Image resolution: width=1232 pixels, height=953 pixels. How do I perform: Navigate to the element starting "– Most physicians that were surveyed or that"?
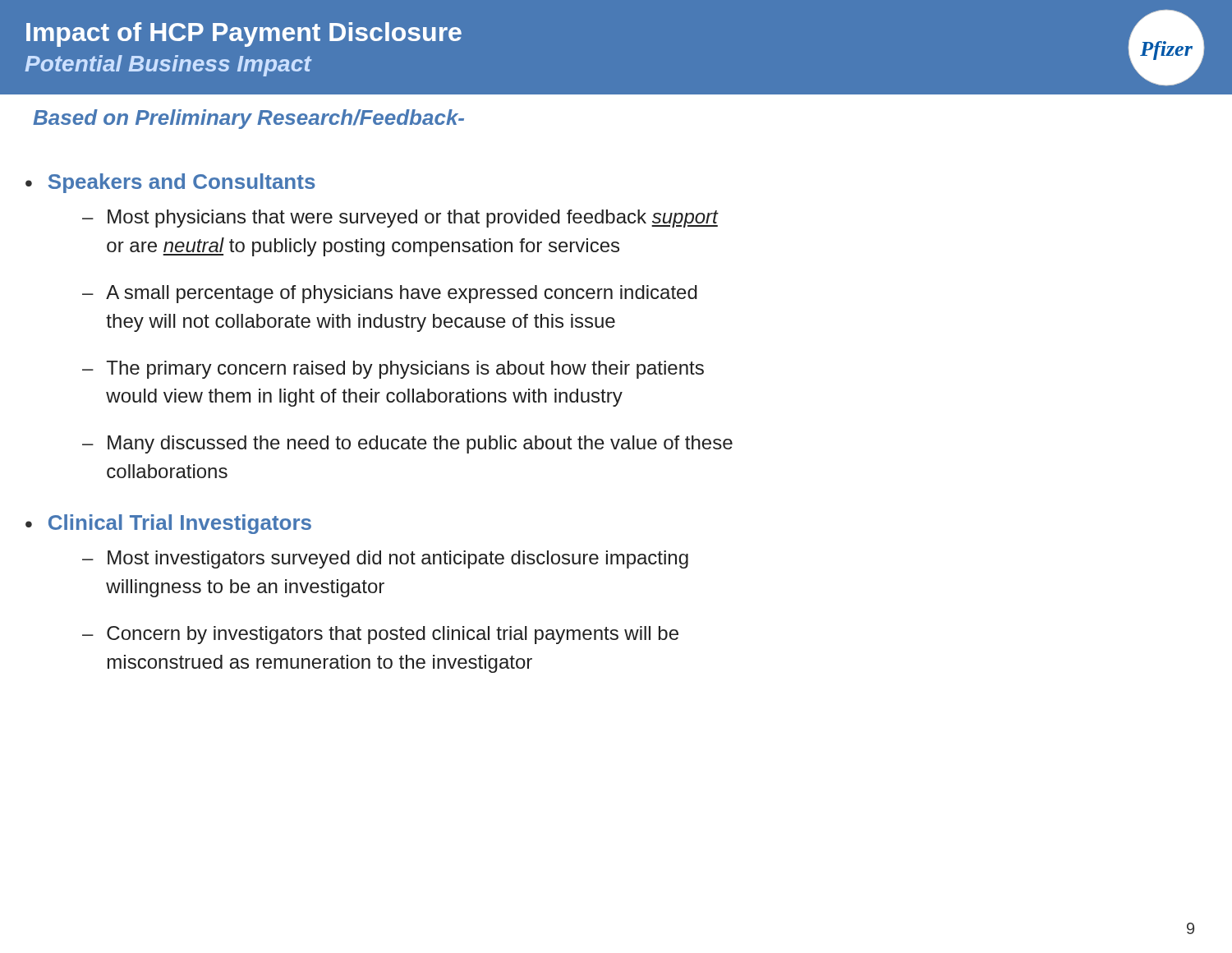[x=400, y=232]
